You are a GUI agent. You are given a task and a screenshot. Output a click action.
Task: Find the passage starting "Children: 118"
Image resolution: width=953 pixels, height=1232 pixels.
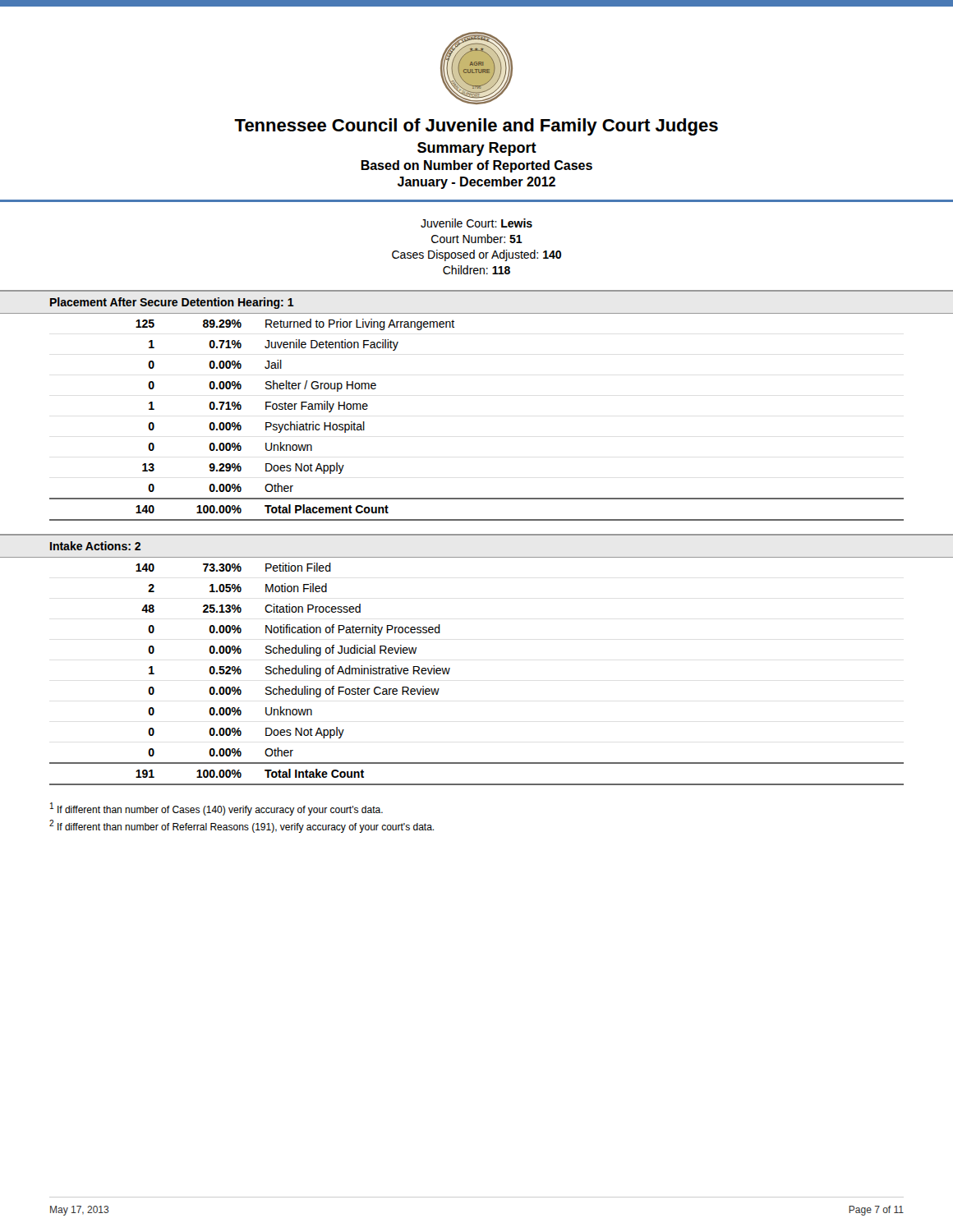[476, 270]
